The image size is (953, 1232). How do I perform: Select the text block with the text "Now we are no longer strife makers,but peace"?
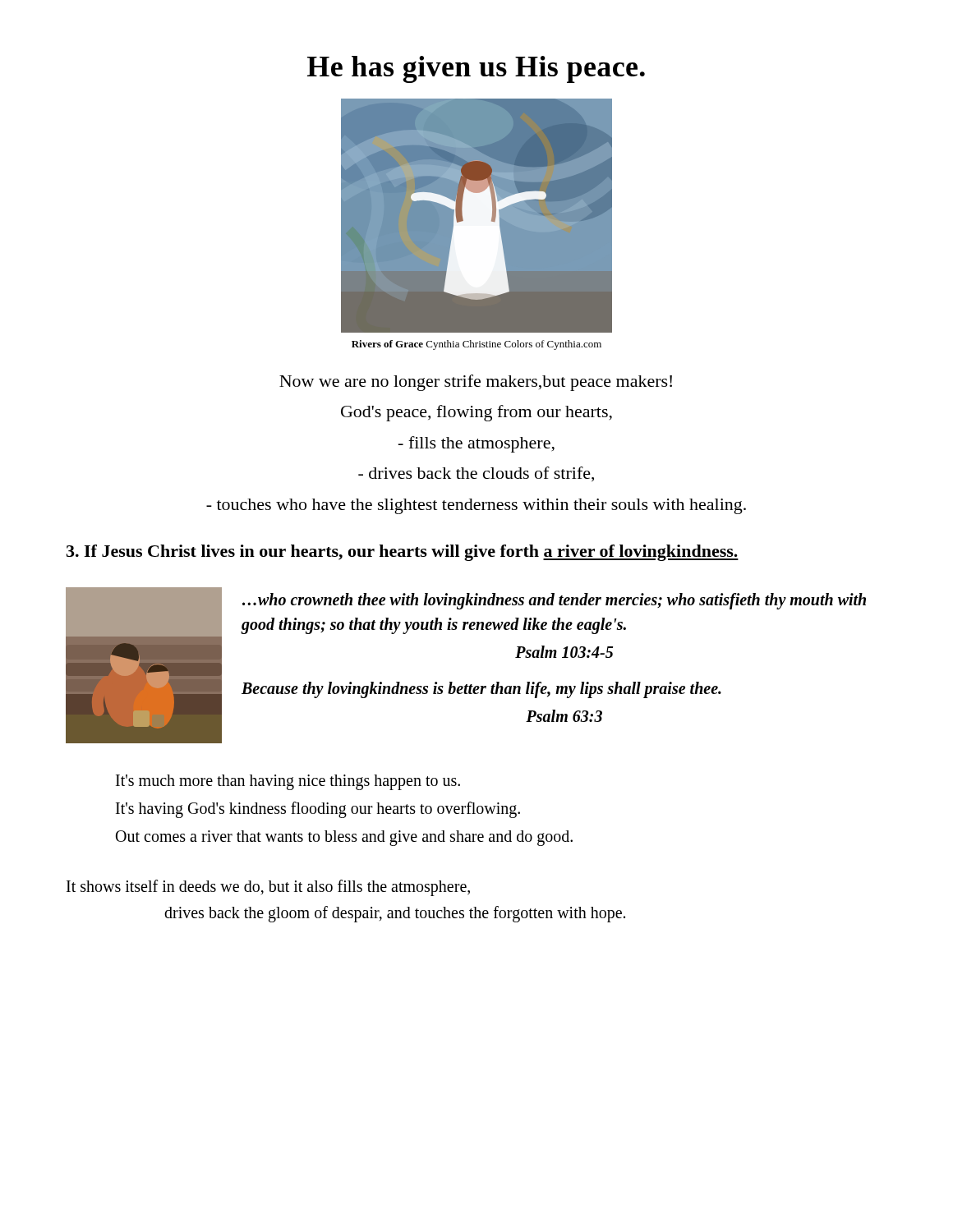pos(476,442)
